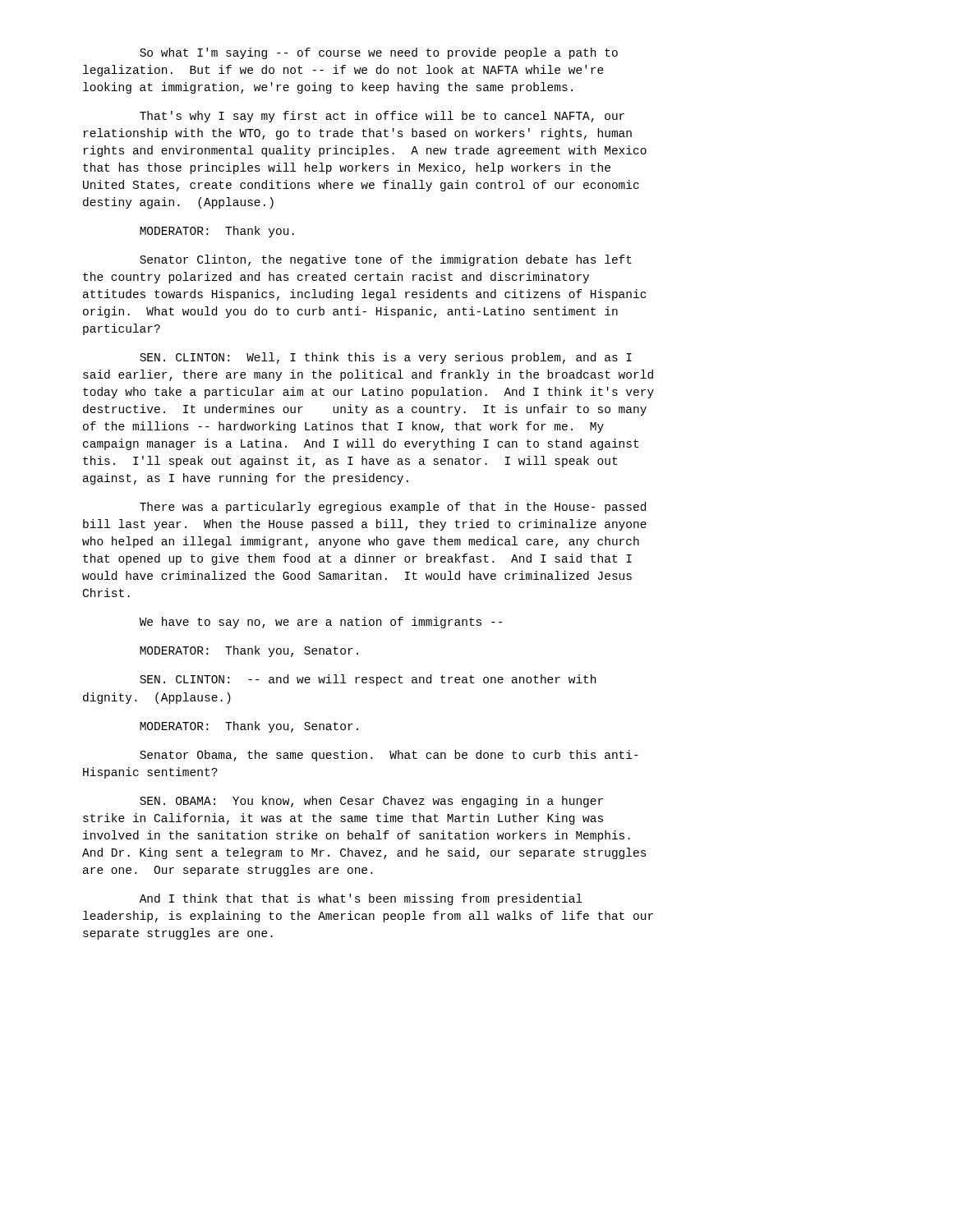Viewport: 953px width, 1232px height.
Task: Select the text block that reads "SEN. CLINTON: -- and we will"
Action: click(340, 689)
